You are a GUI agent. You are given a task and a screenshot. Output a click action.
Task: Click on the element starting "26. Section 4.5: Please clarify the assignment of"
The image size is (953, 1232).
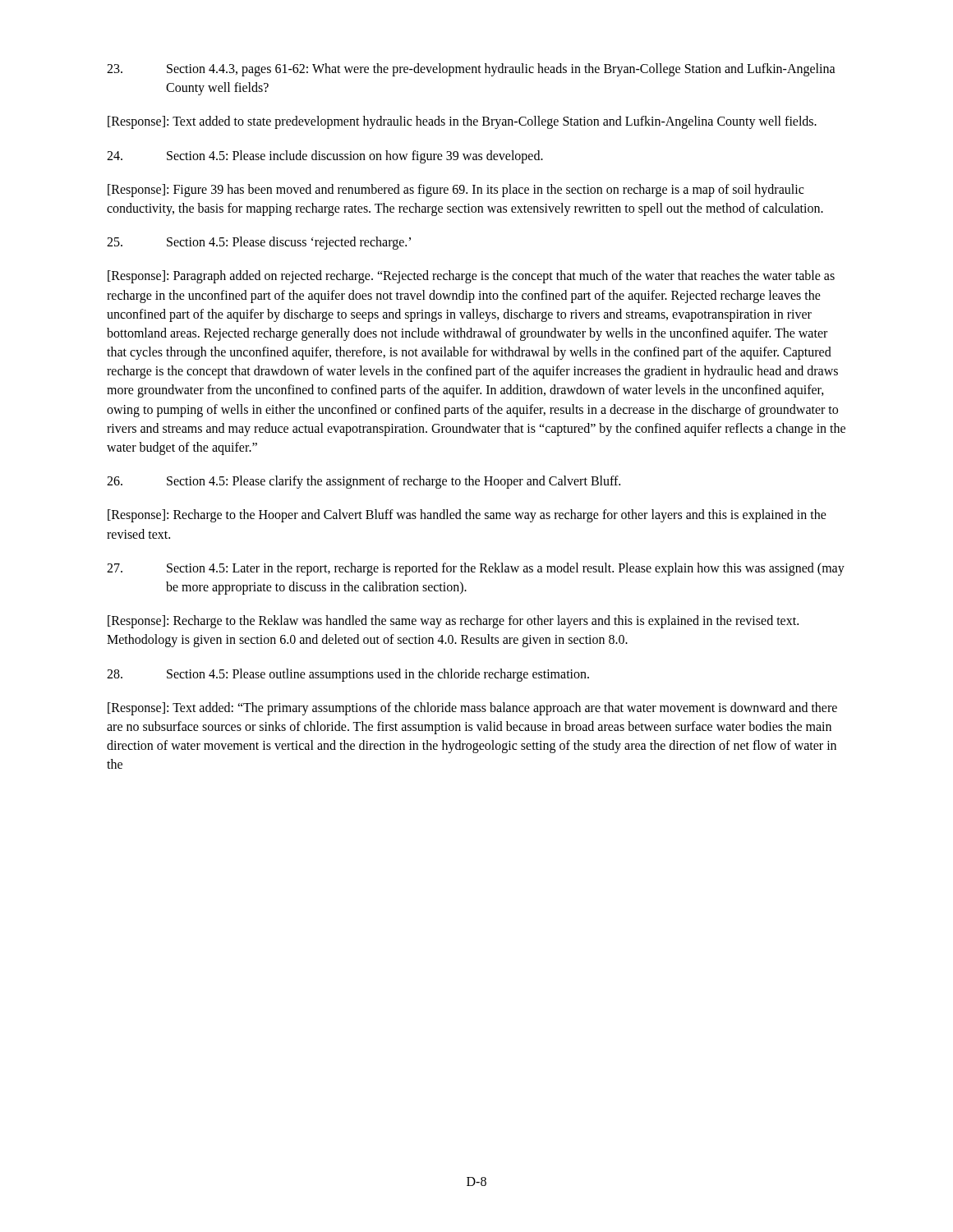(476, 481)
